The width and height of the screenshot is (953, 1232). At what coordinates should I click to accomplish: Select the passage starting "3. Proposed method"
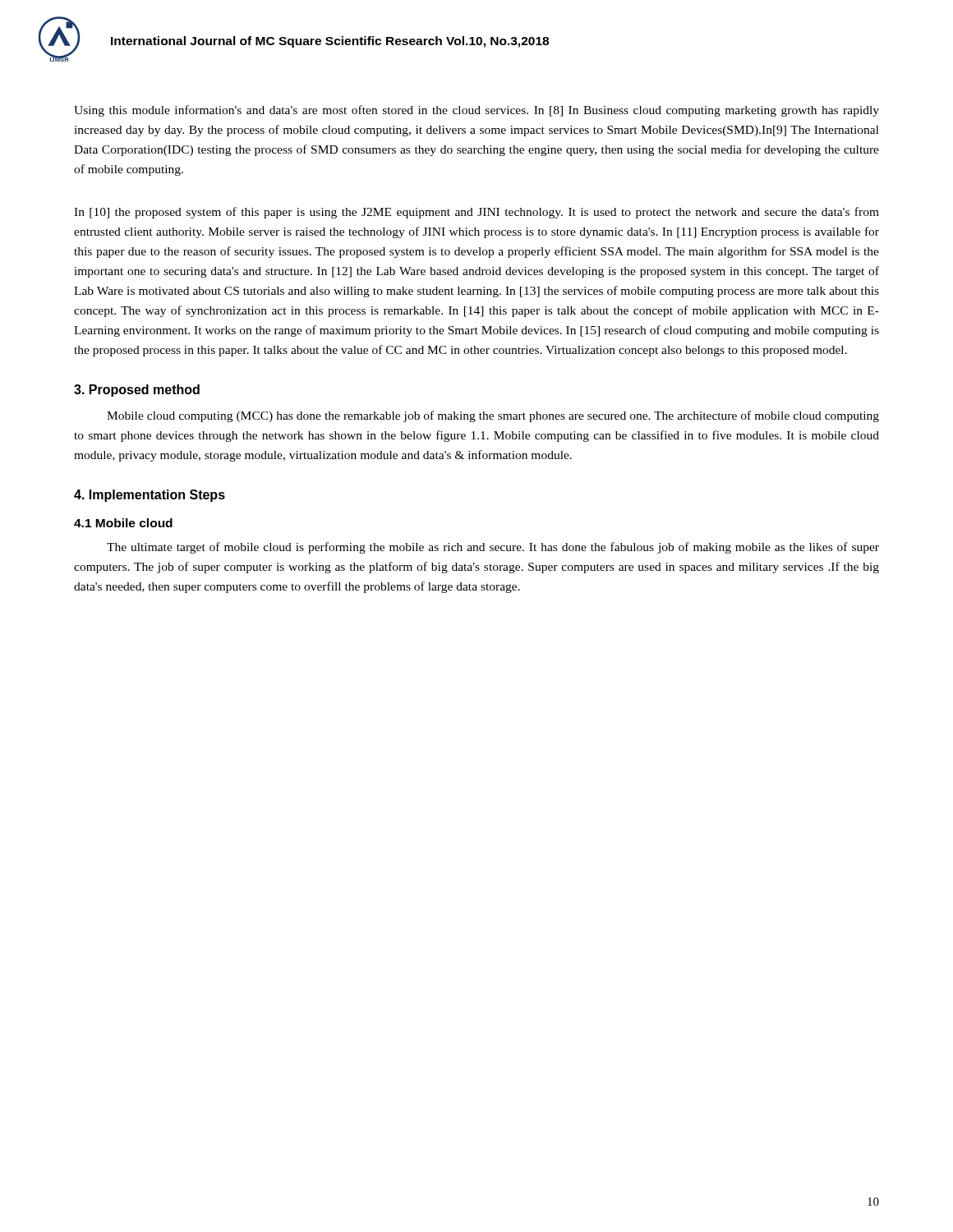pos(137,390)
